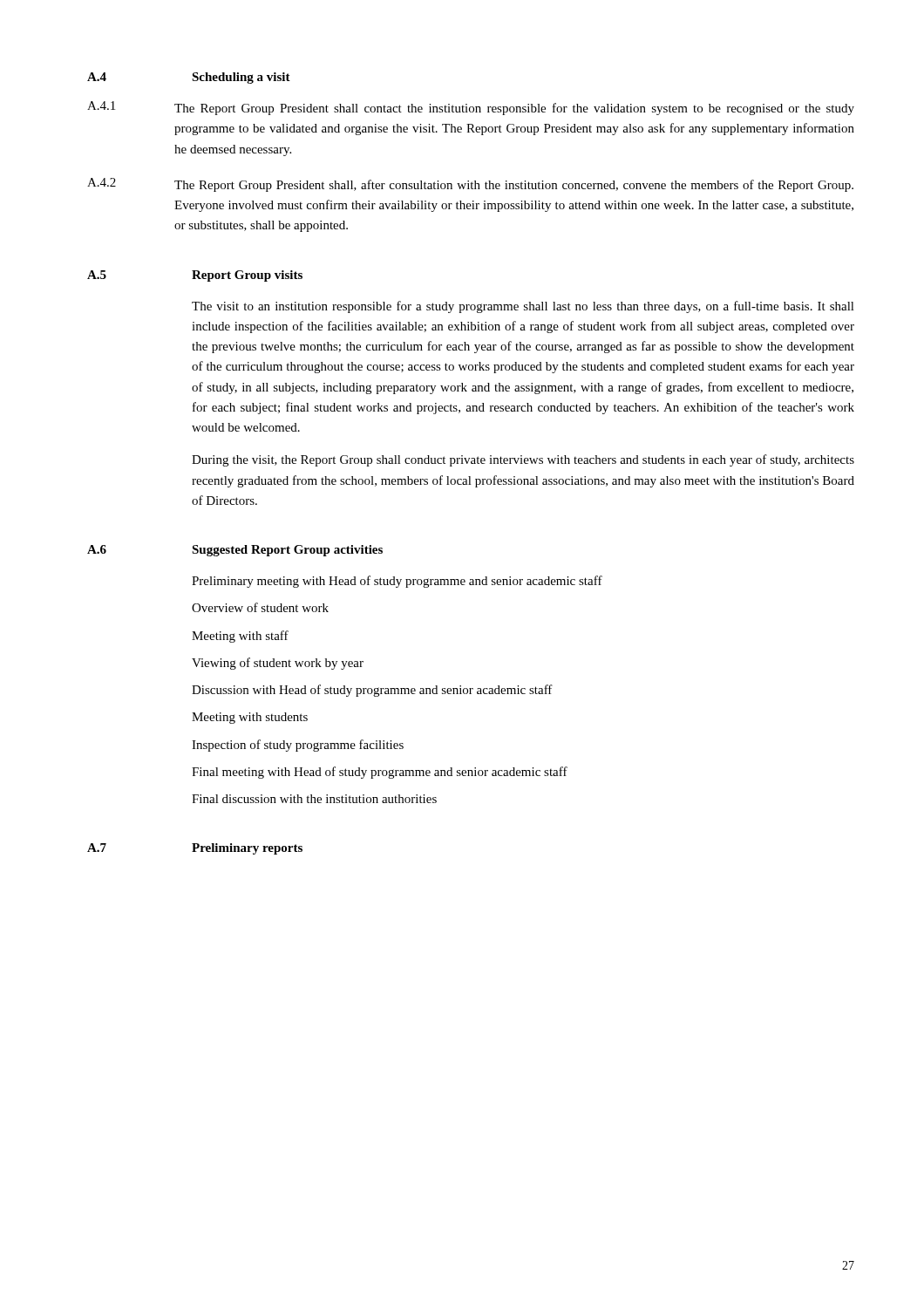Click where it says "Report Group visits"

(247, 274)
